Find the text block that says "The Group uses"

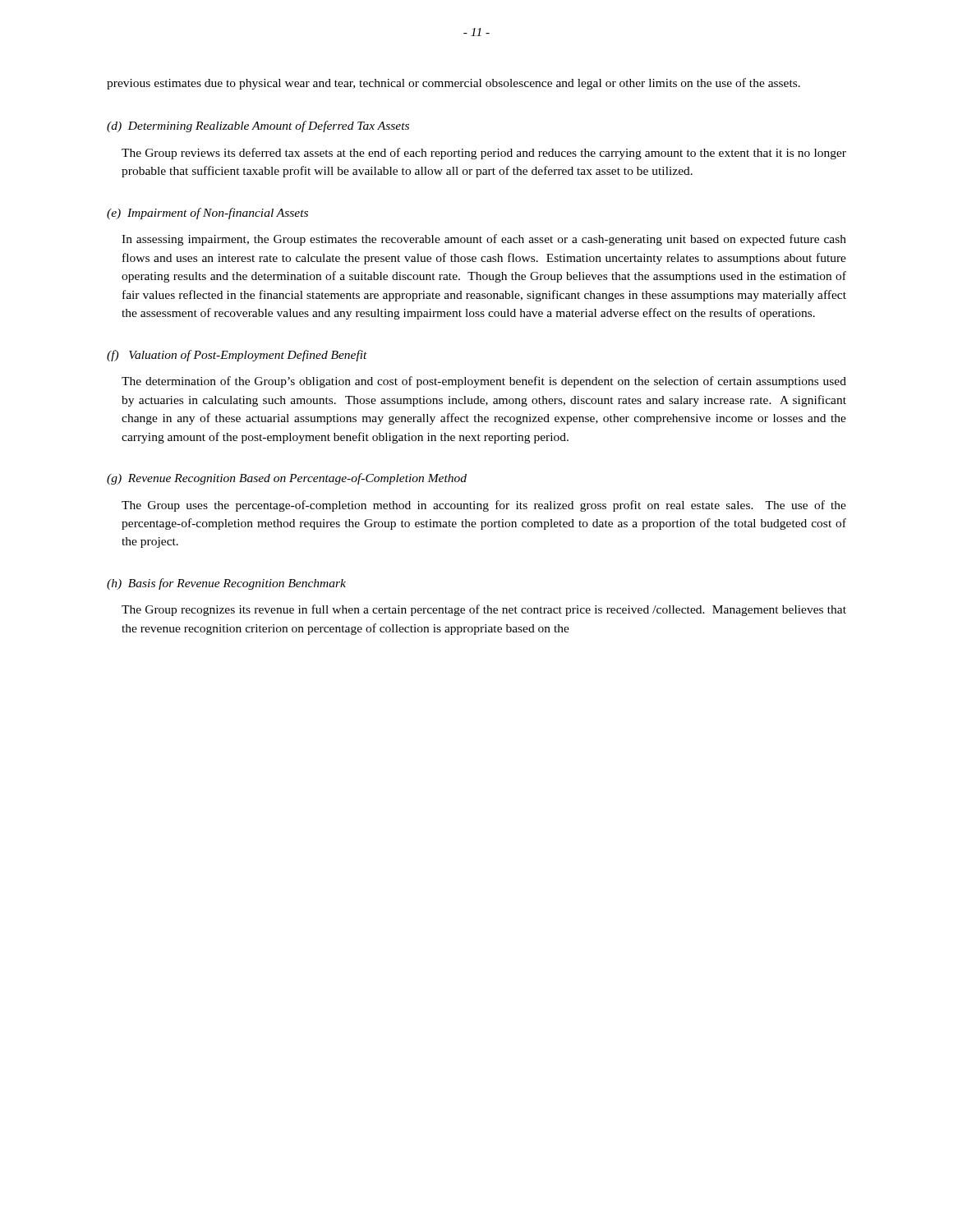pyautogui.click(x=484, y=523)
